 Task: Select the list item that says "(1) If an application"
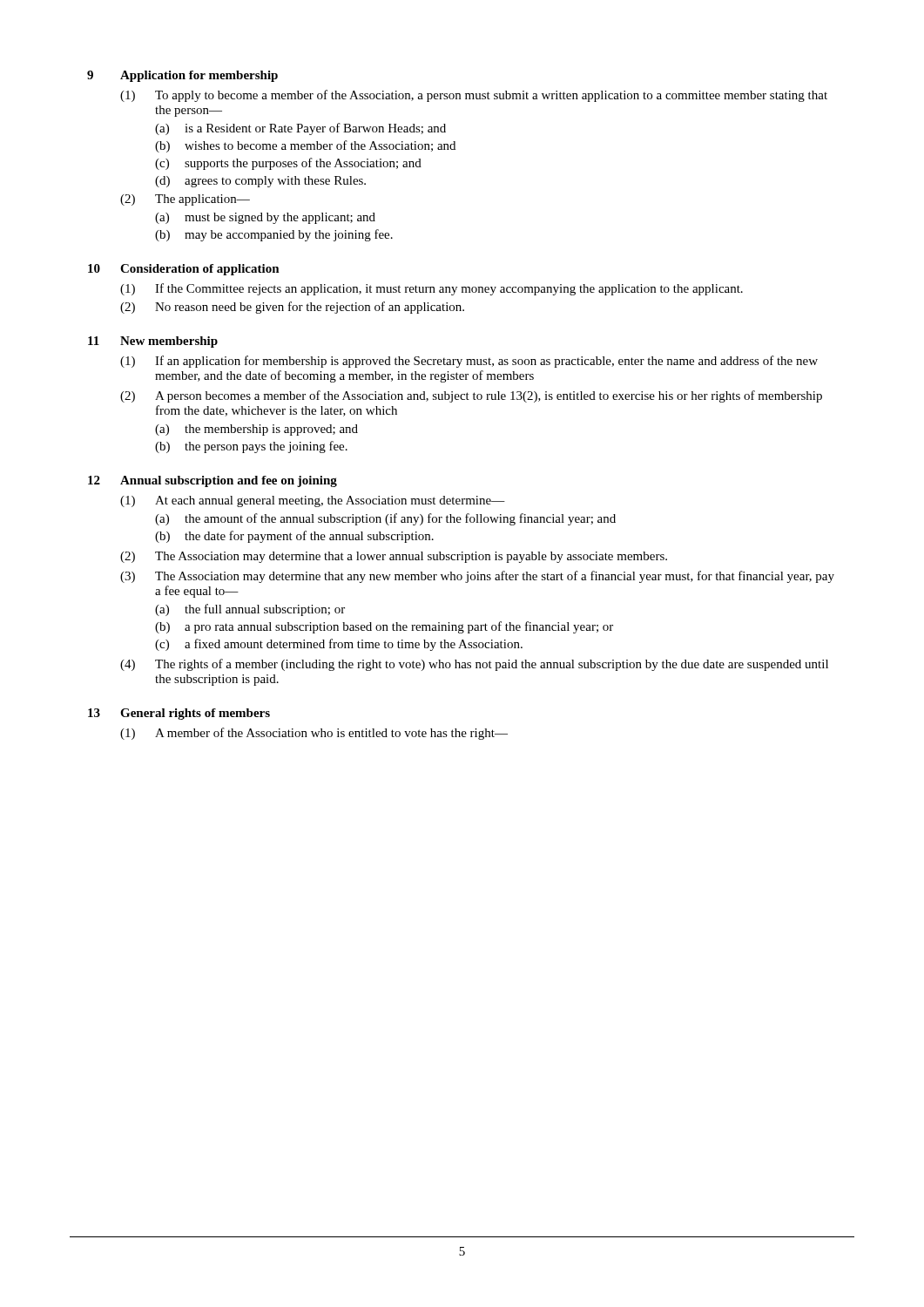479,369
